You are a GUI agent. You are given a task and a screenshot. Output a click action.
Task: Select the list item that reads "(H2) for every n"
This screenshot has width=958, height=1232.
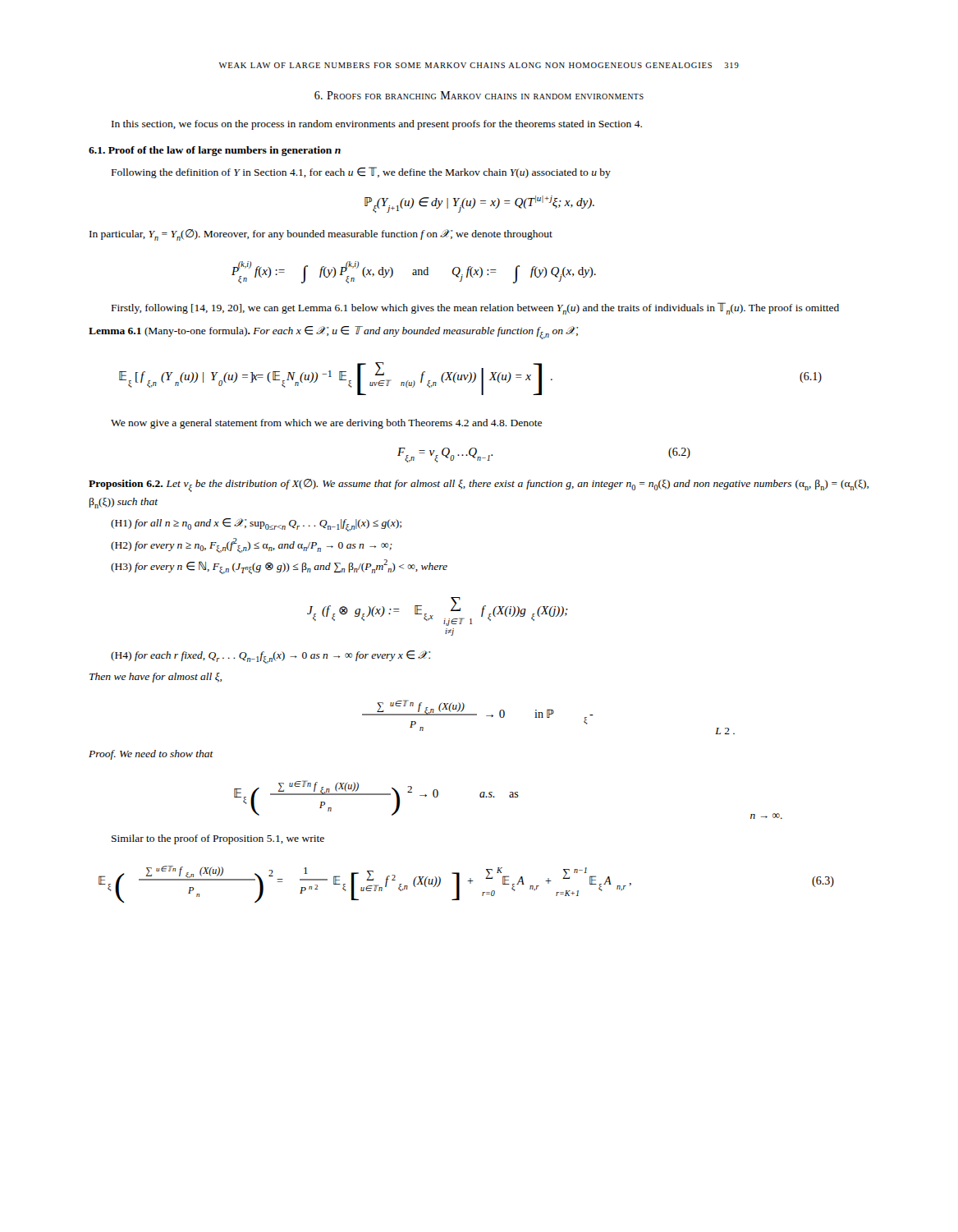[252, 545]
